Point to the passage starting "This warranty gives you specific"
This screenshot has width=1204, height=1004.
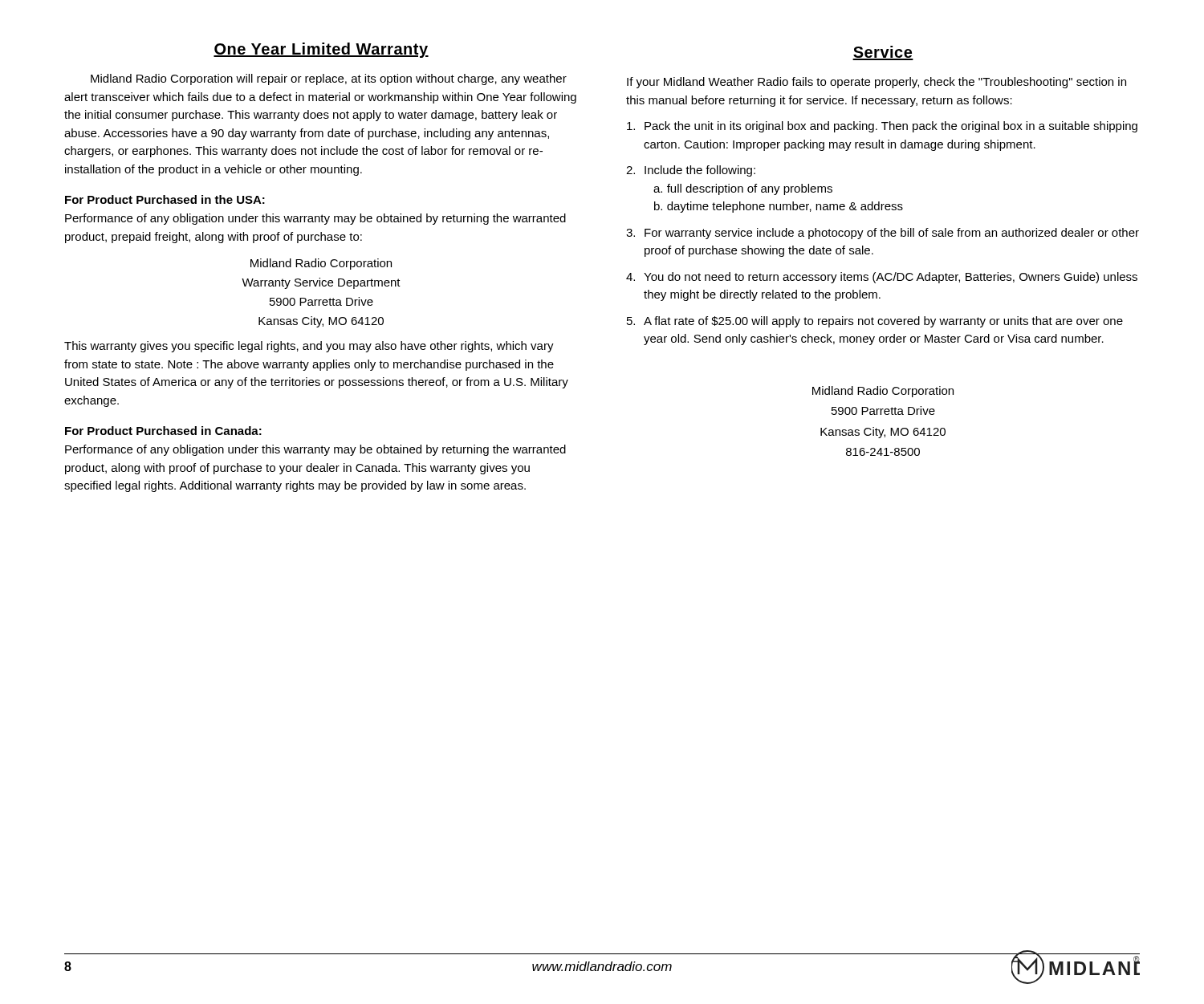(316, 373)
